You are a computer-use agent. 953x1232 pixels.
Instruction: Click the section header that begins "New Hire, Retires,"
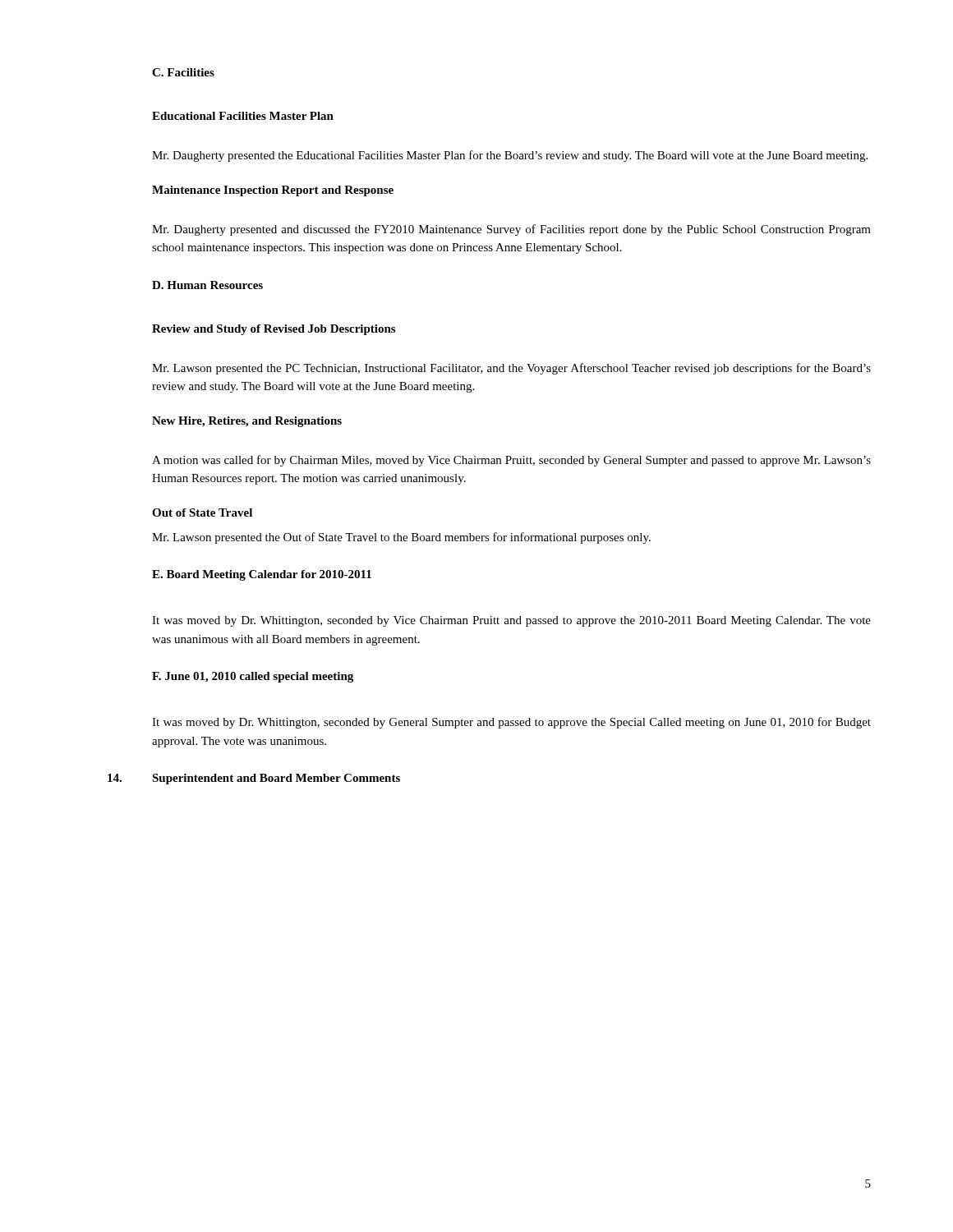pyautogui.click(x=247, y=420)
